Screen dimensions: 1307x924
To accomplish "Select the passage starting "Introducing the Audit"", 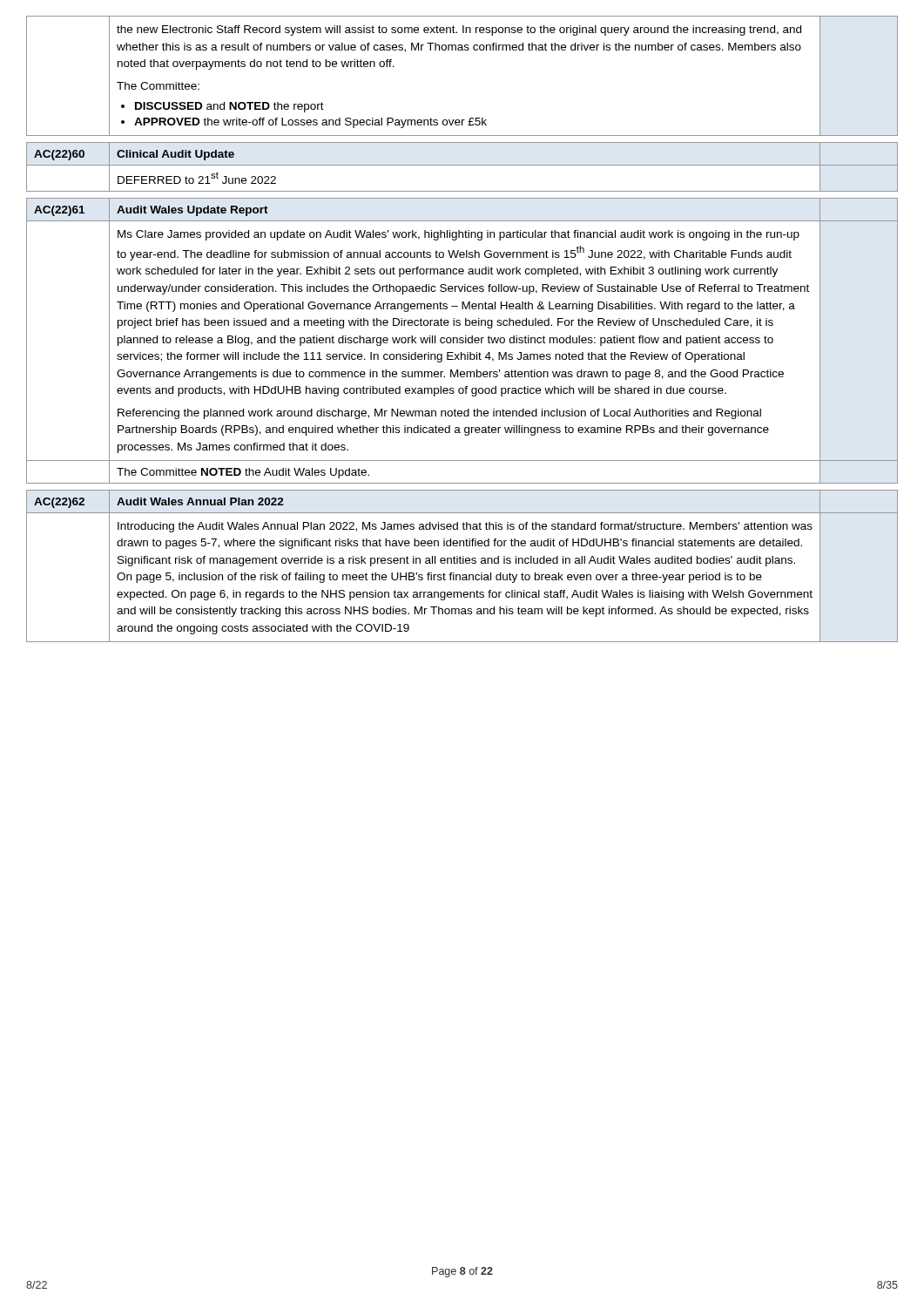I will click(x=465, y=577).
